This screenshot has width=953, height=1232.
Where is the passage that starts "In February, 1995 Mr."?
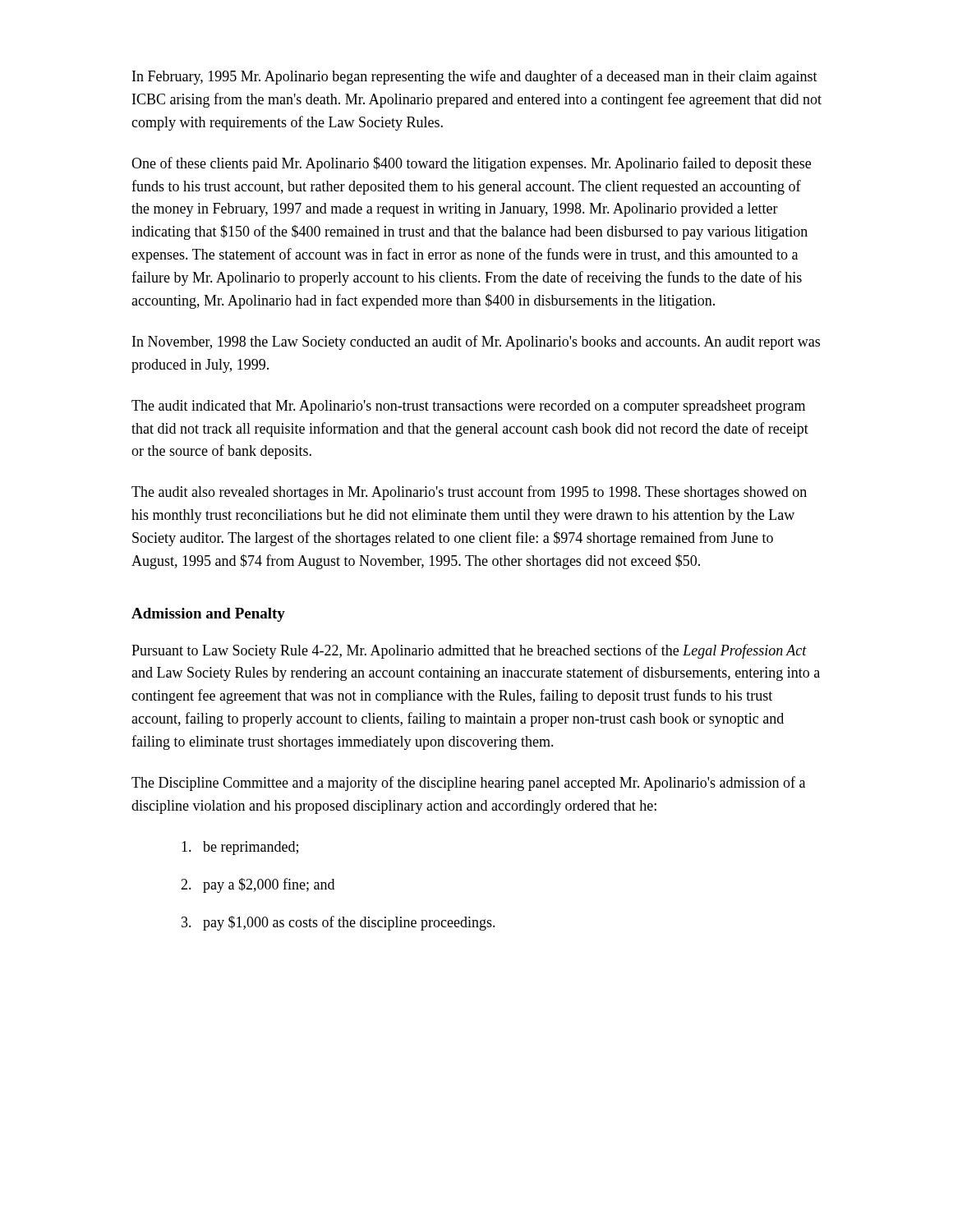476,99
